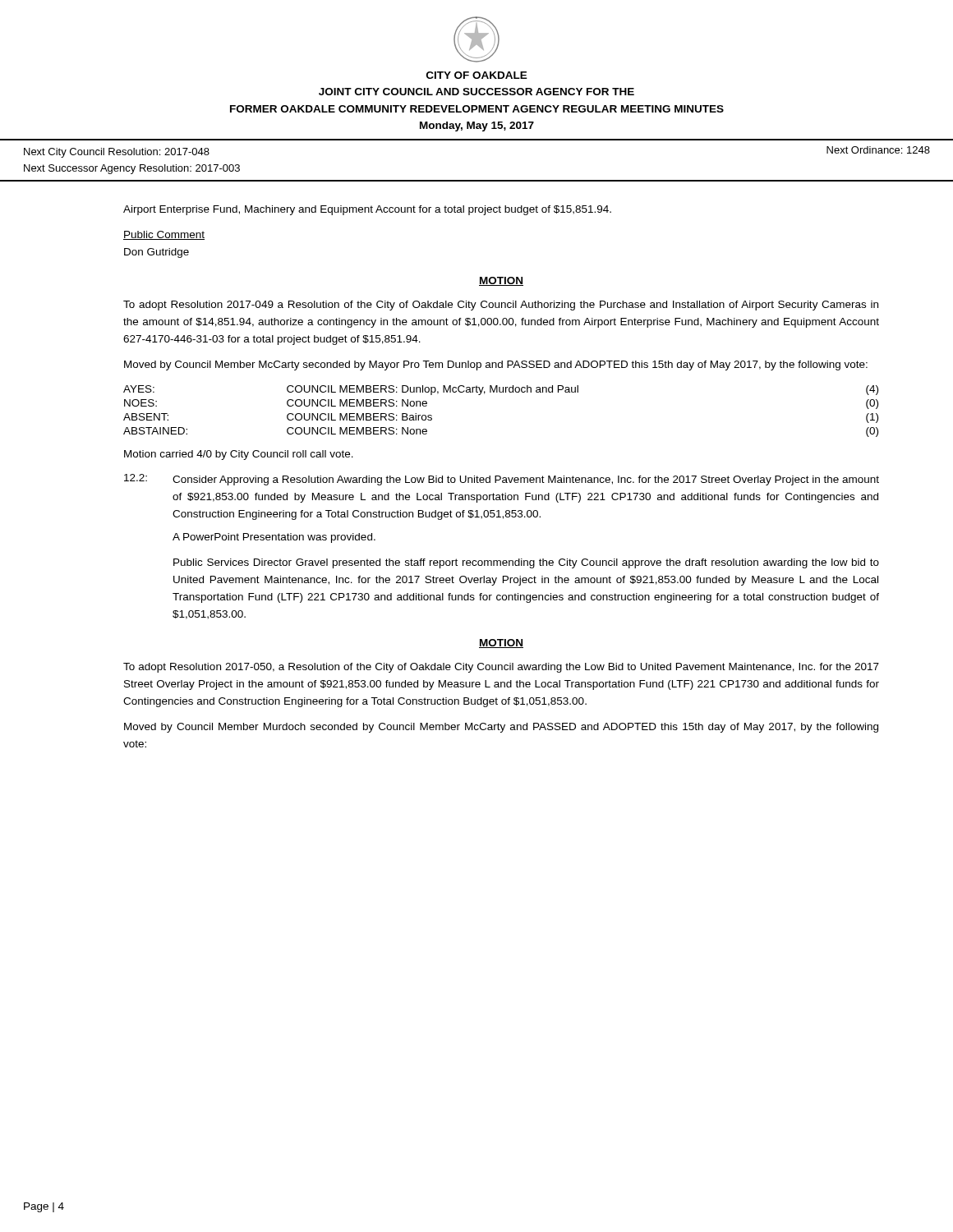Locate the text block that says "Moved by Council Member Murdoch seconded by"
953x1232 pixels.
[x=501, y=735]
